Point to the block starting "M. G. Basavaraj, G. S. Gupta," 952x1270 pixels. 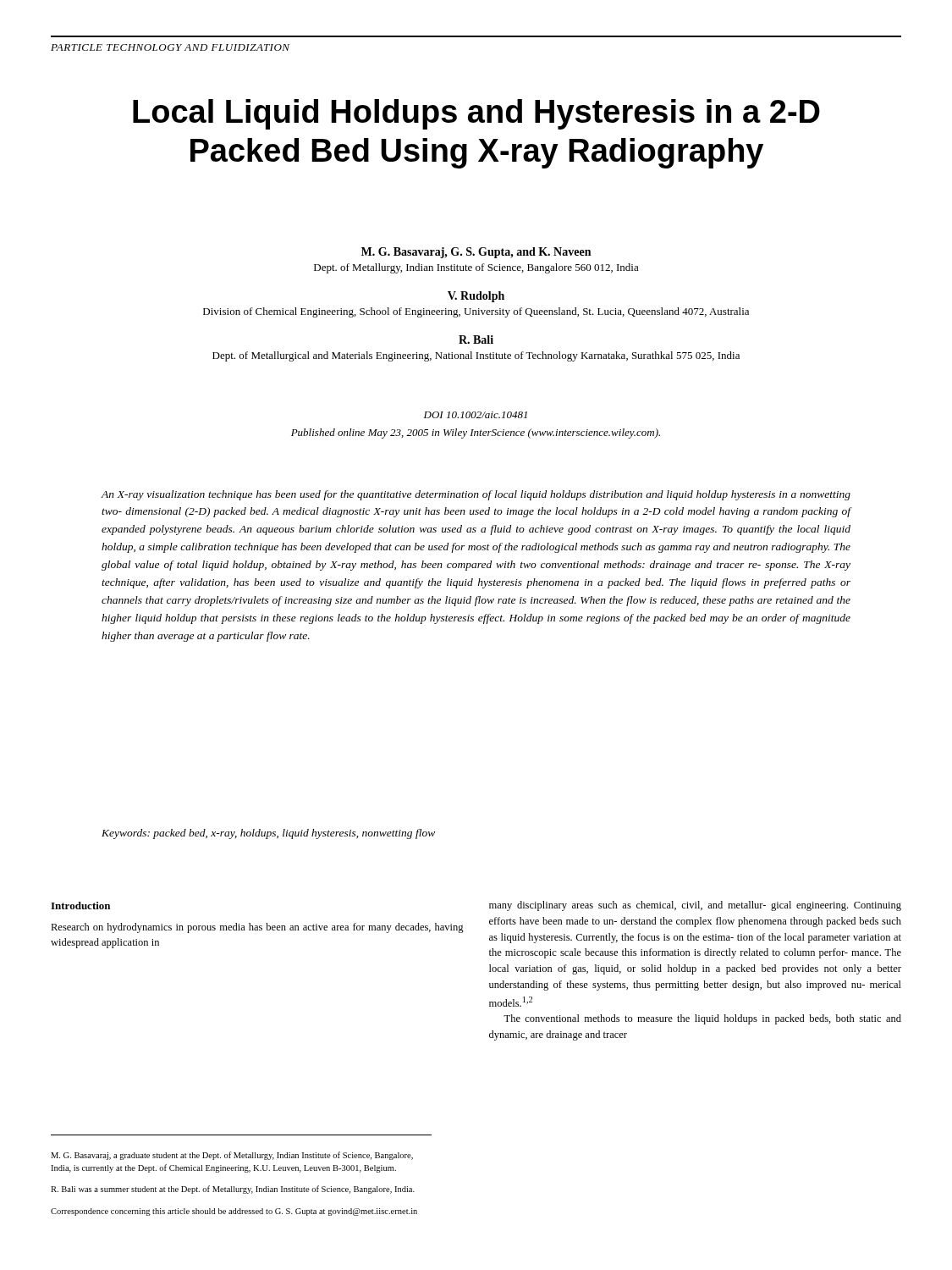point(476,260)
